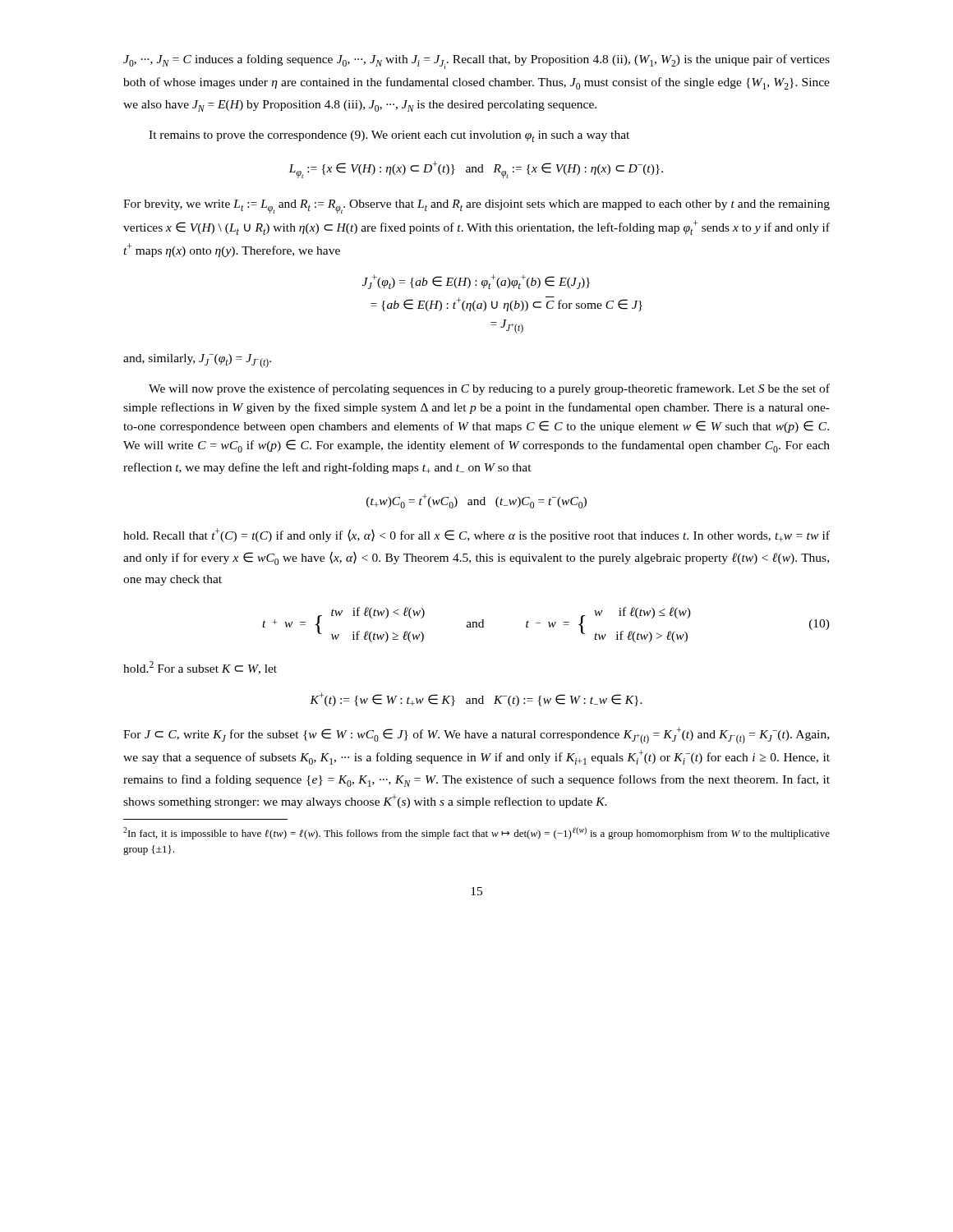The image size is (953, 1232).
Task: Click on the element starting "For brevity, we"
Action: [x=476, y=227]
